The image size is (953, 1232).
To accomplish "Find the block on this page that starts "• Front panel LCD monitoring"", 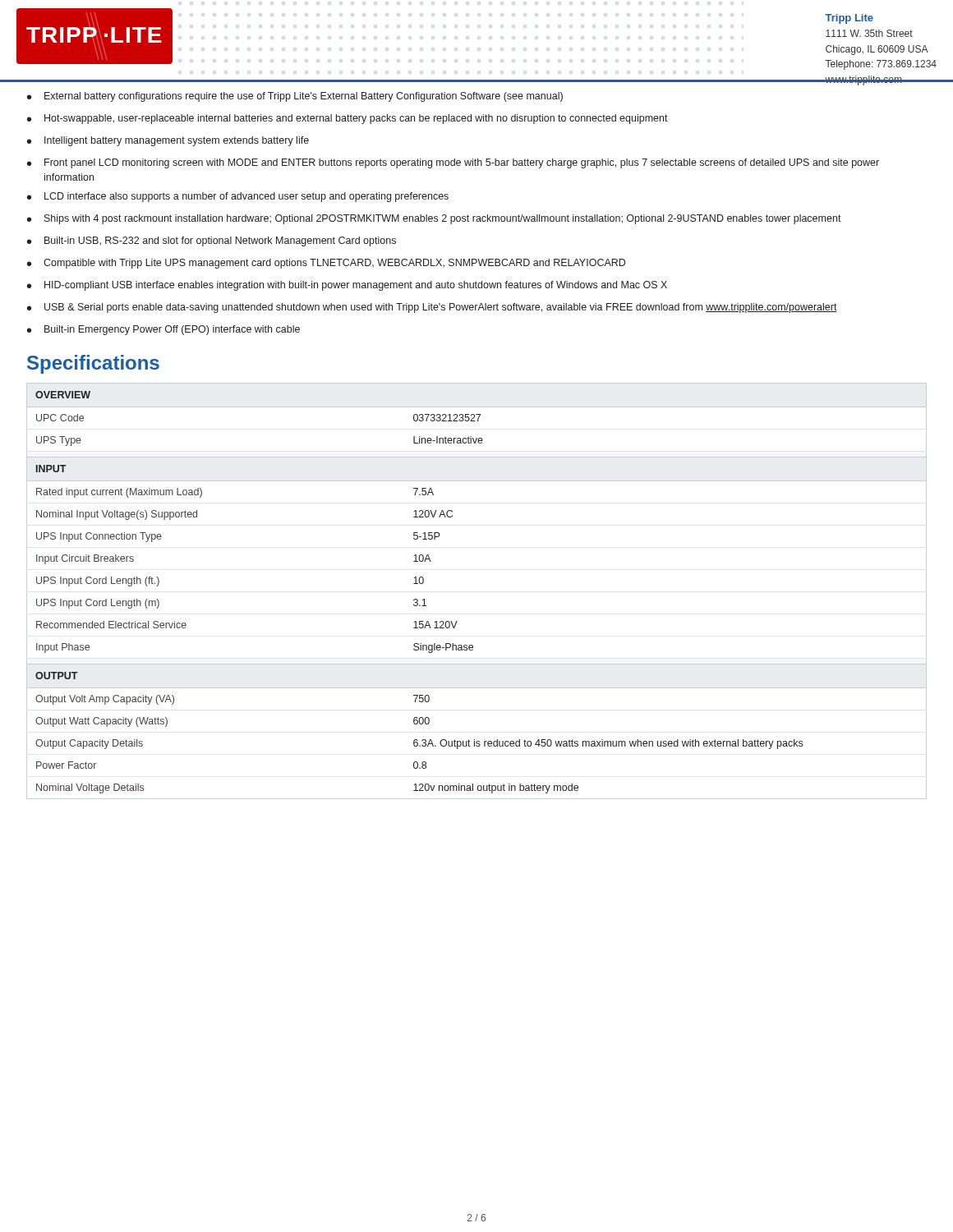I will point(476,170).
